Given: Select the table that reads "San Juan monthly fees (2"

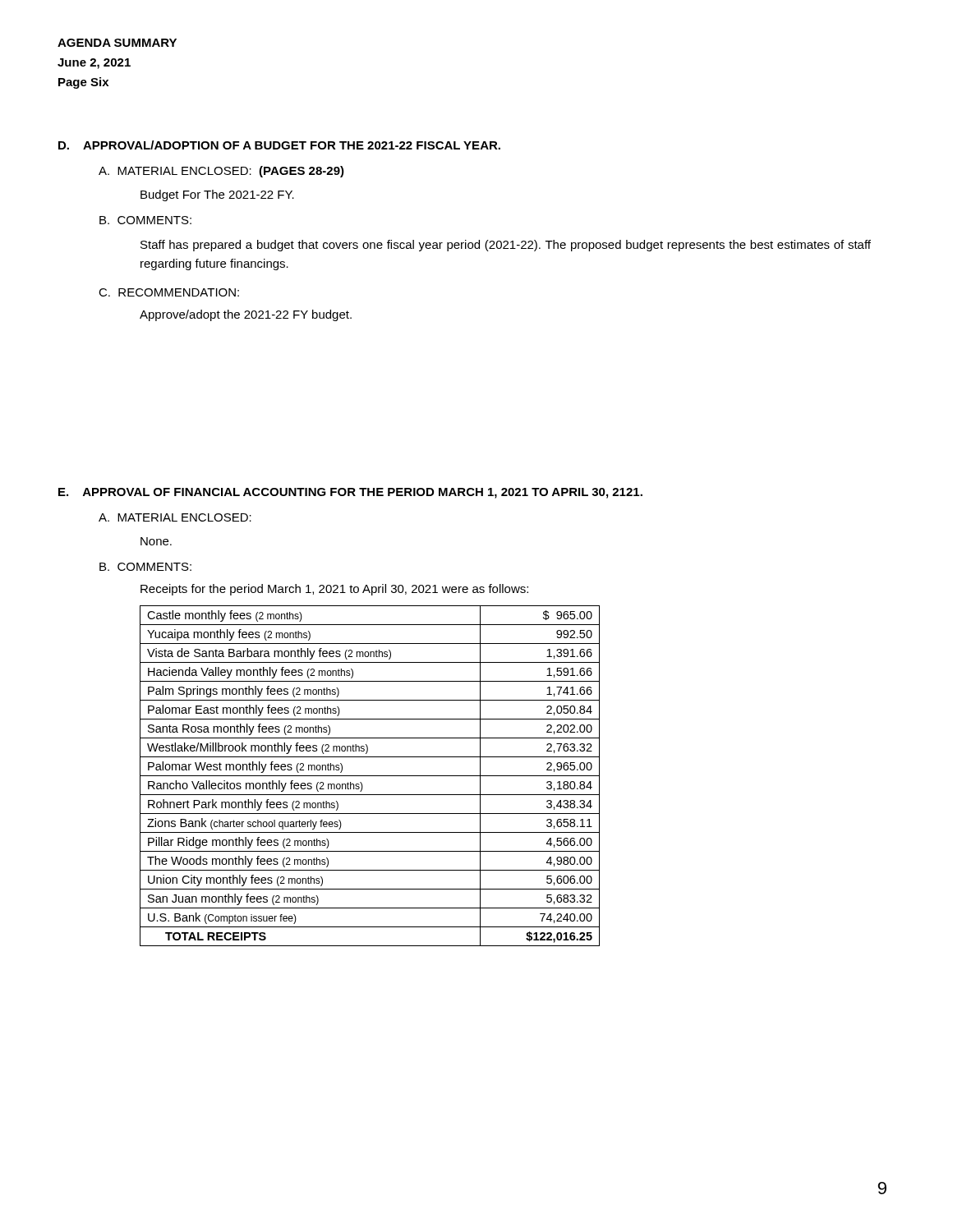Looking at the screenshot, I should point(518,776).
